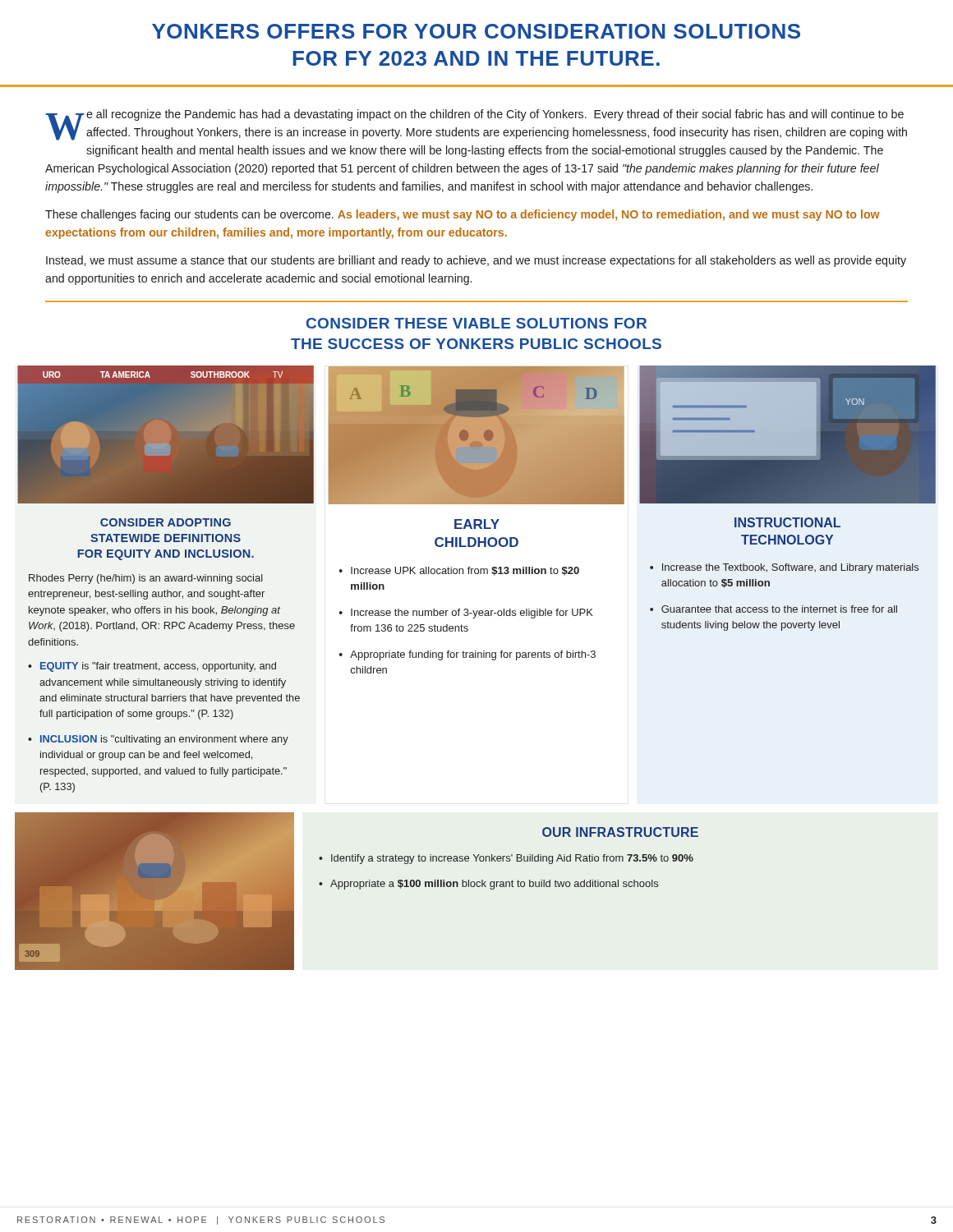Navigate to the element starting "• EQUITY is "fair"

point(164,689)
